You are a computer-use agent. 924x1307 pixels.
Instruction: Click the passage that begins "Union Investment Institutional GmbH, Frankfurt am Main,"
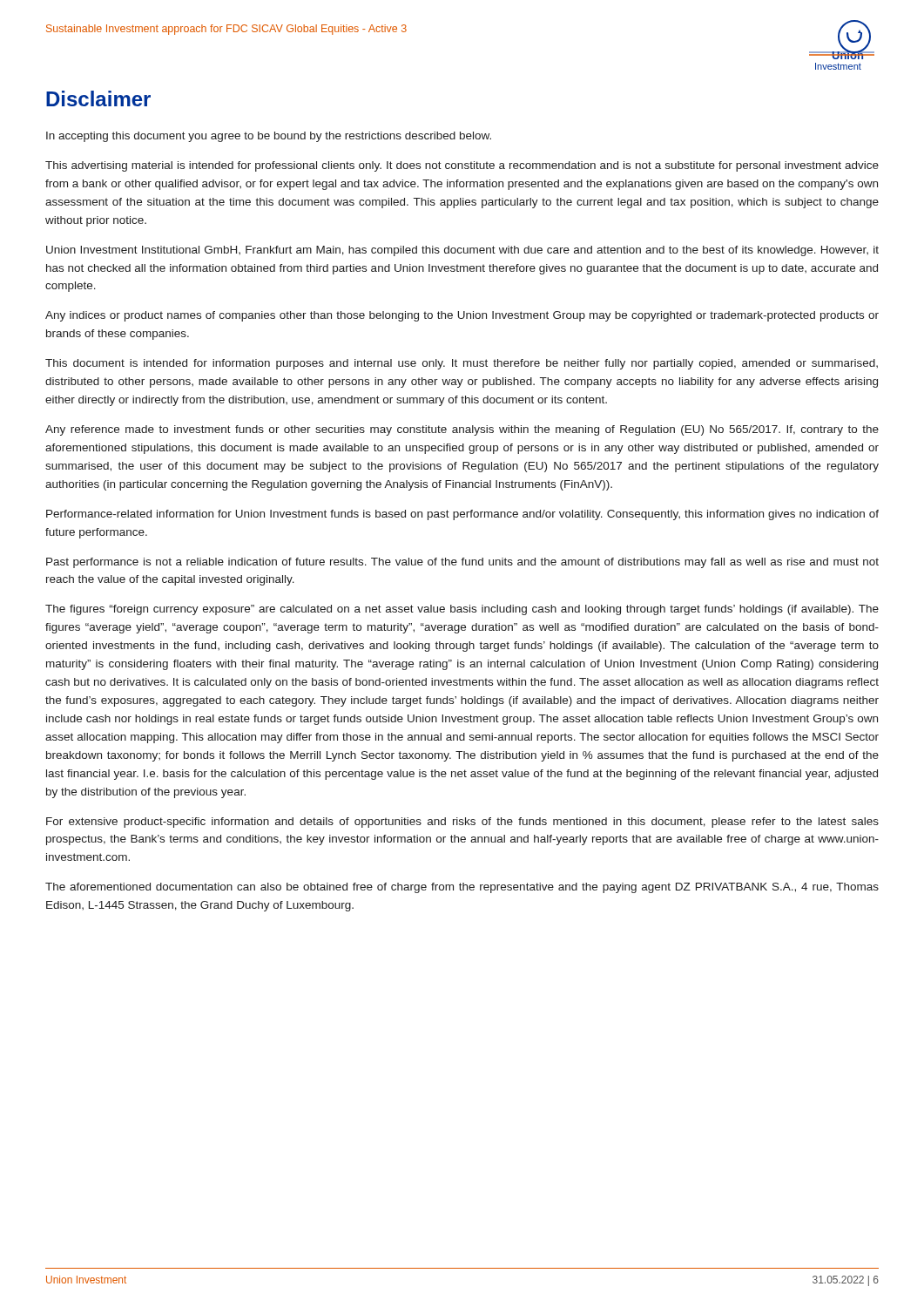462,267
